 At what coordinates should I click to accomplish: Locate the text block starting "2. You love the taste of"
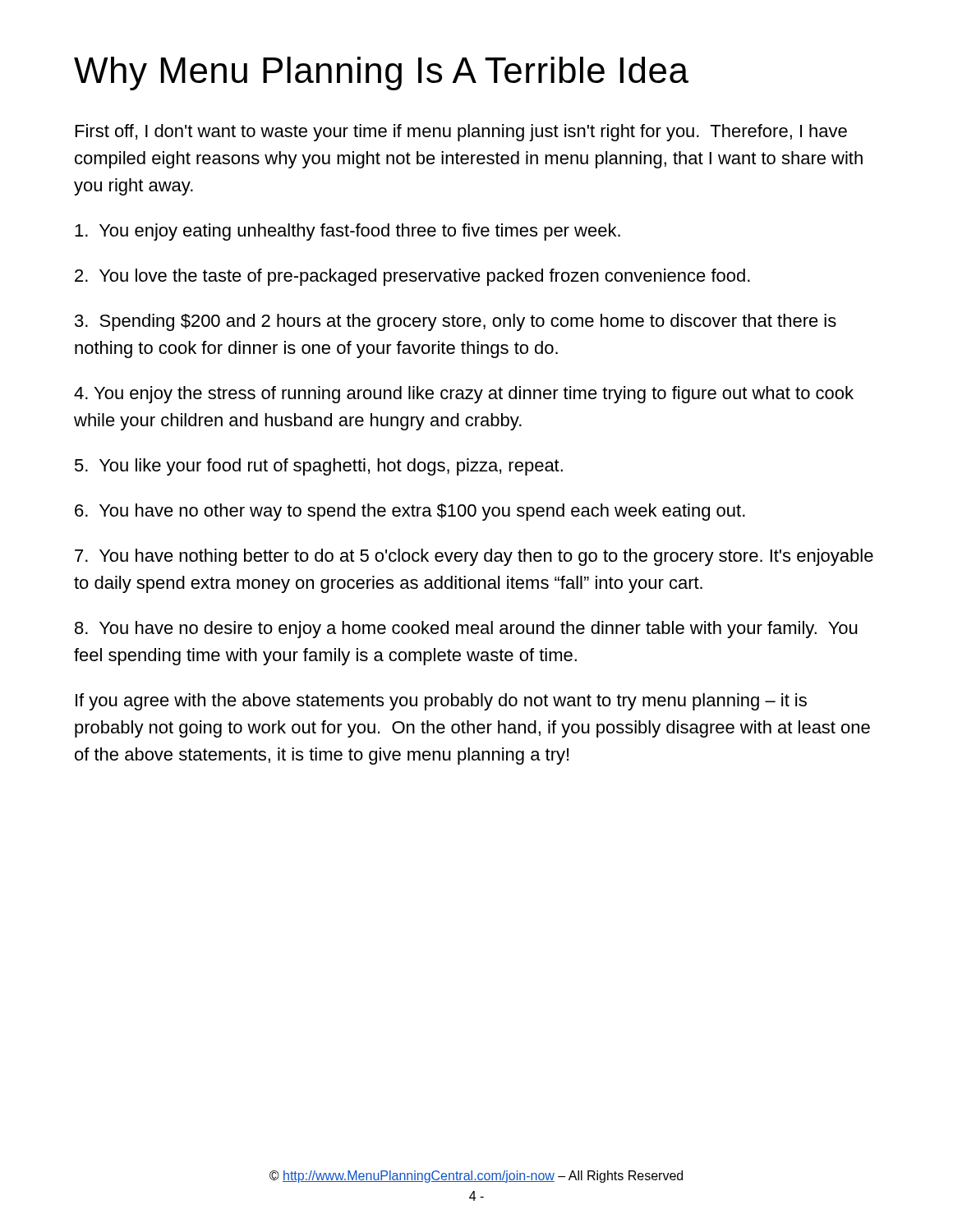click(413, 275)
